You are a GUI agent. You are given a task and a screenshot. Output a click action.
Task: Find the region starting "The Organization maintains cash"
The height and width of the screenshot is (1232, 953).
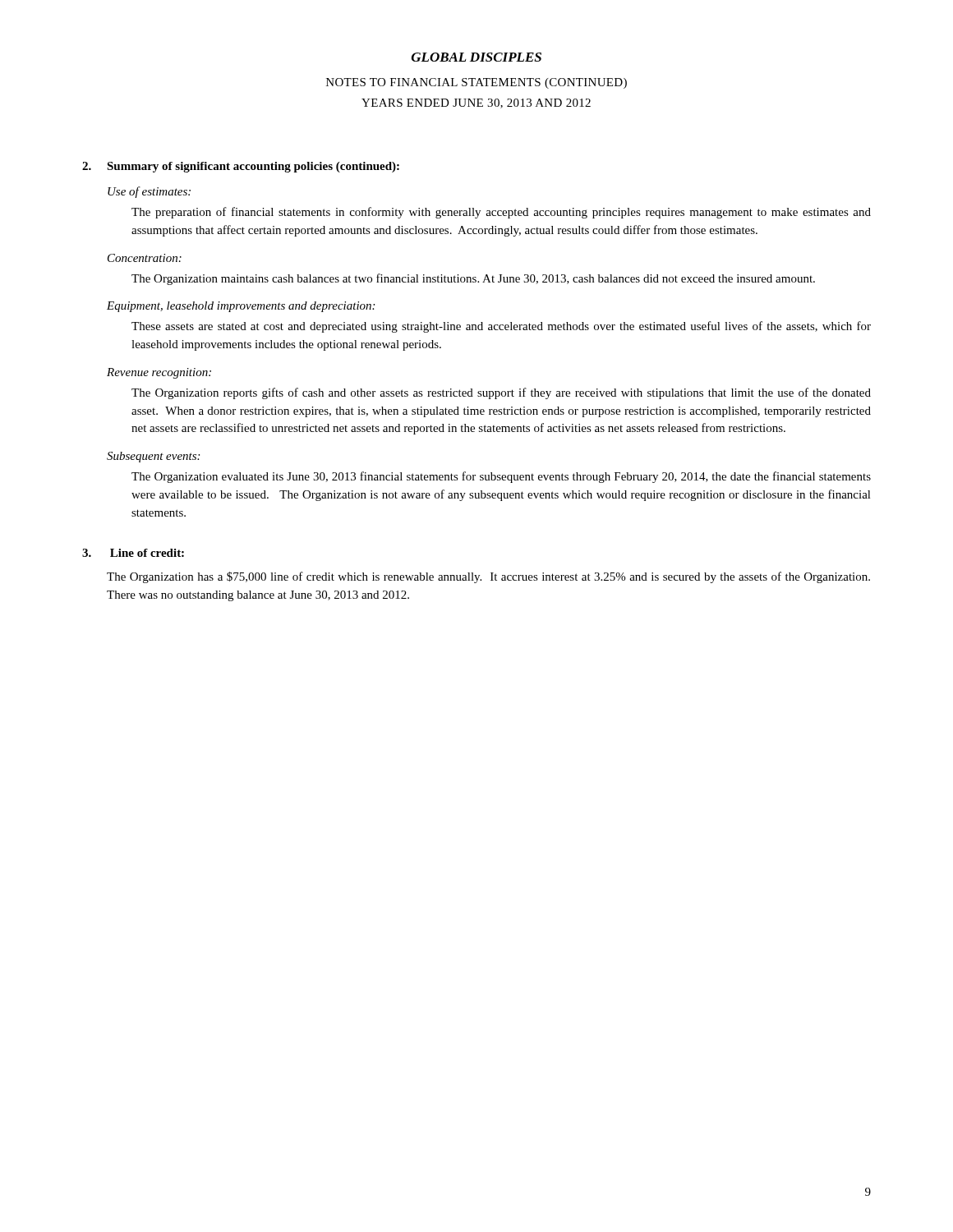(474, 278)
